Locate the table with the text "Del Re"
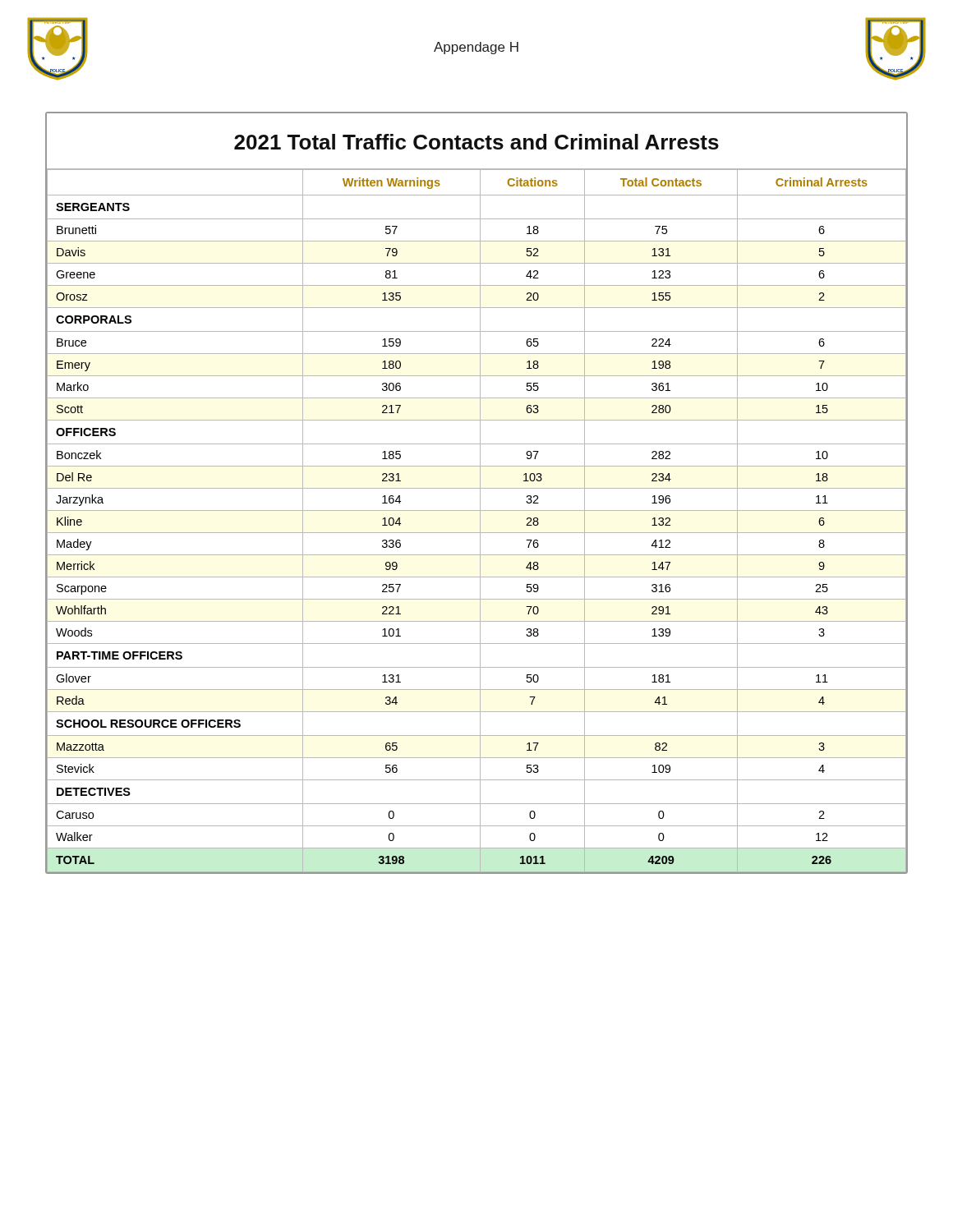This screenshot has height=1232, width=953. pyautogui.click(x=476, y=493)
